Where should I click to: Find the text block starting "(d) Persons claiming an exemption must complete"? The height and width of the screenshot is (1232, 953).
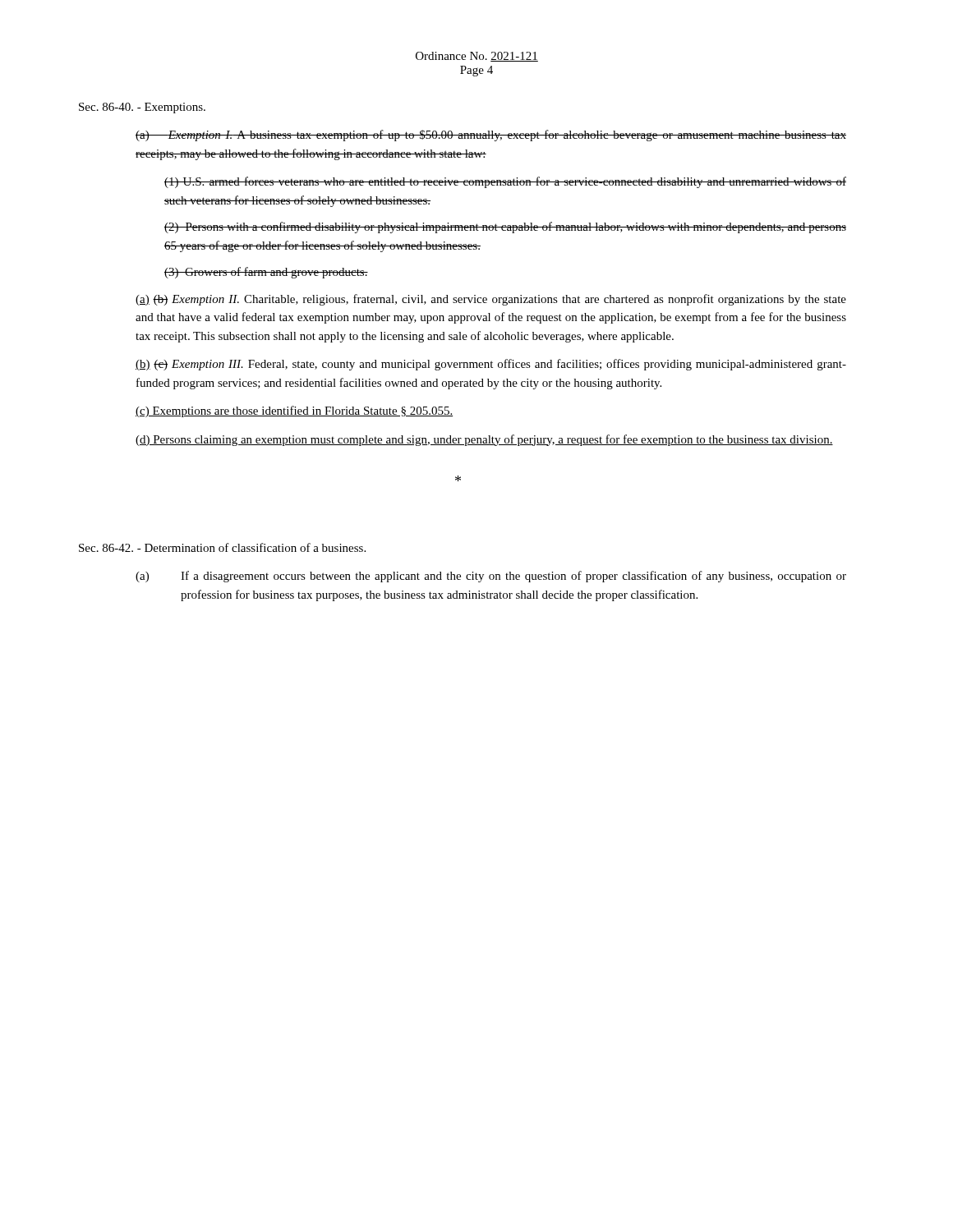pos(484,439)
